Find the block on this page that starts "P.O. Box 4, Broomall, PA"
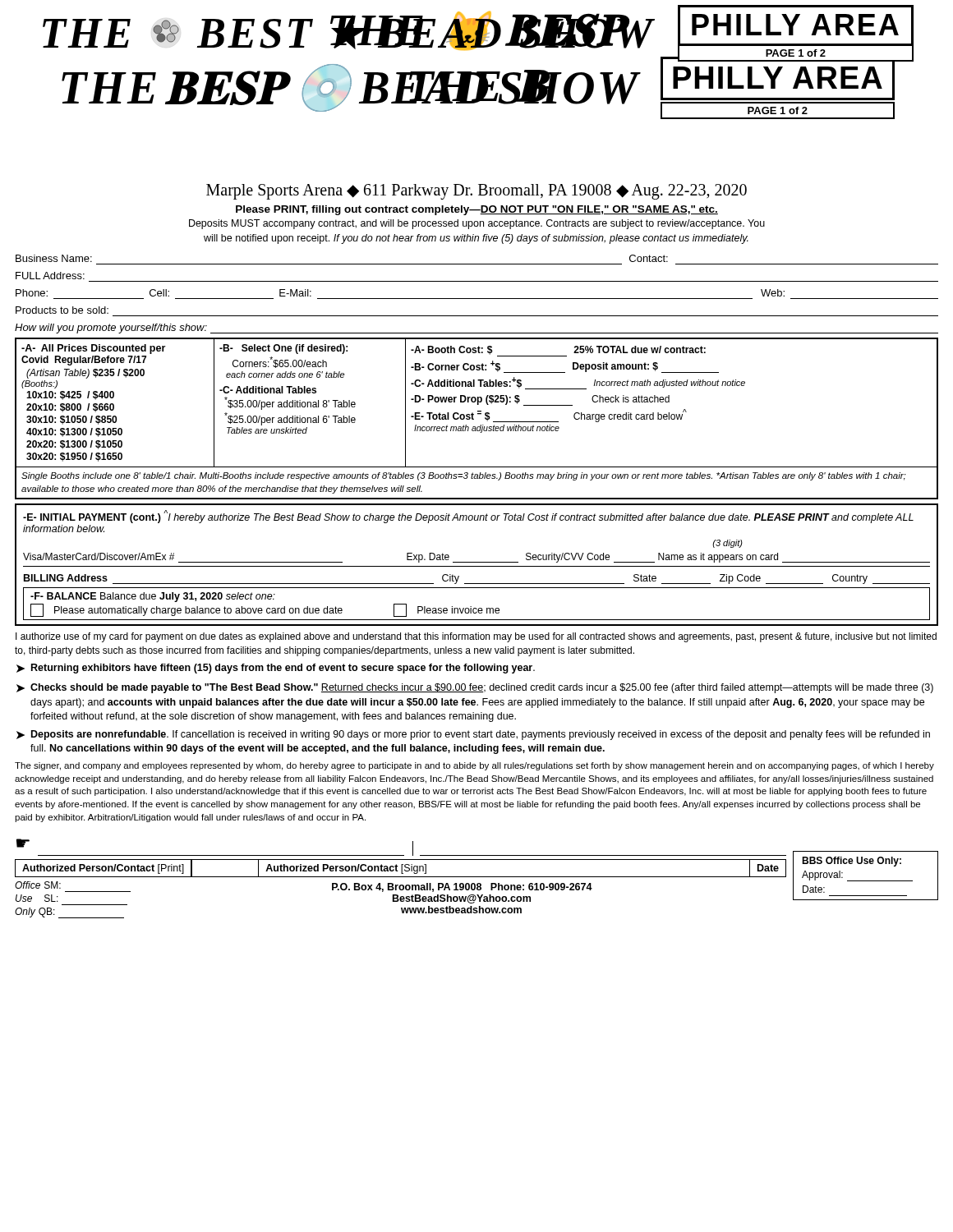The width and height of the screenshot is (953, 1232). coord(462,898)
